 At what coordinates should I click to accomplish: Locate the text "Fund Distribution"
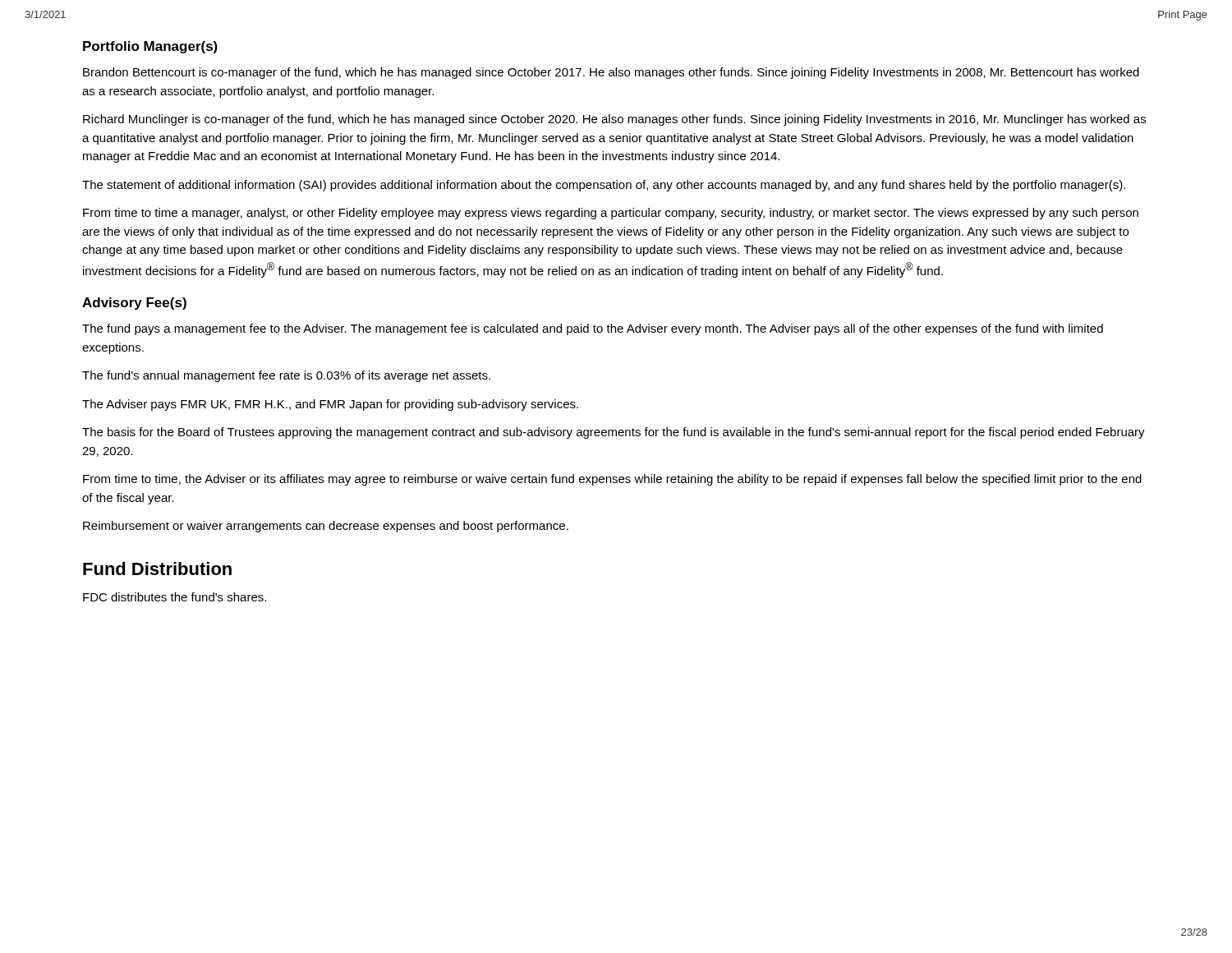(x=157, y=569)
